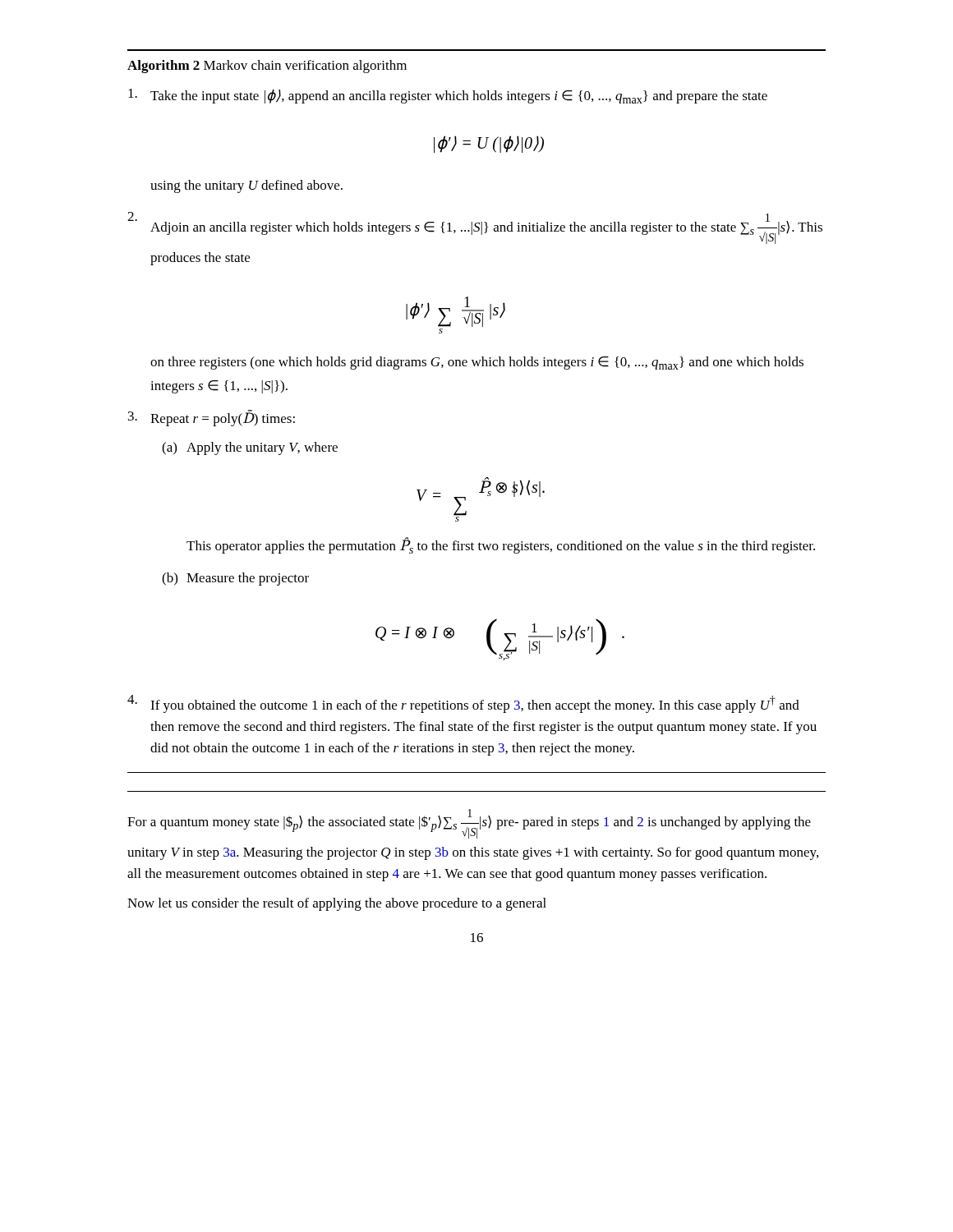Navigate to the block starting "|ϕ′⟩ ∑ s 1 √|S|"

[488, 310]
